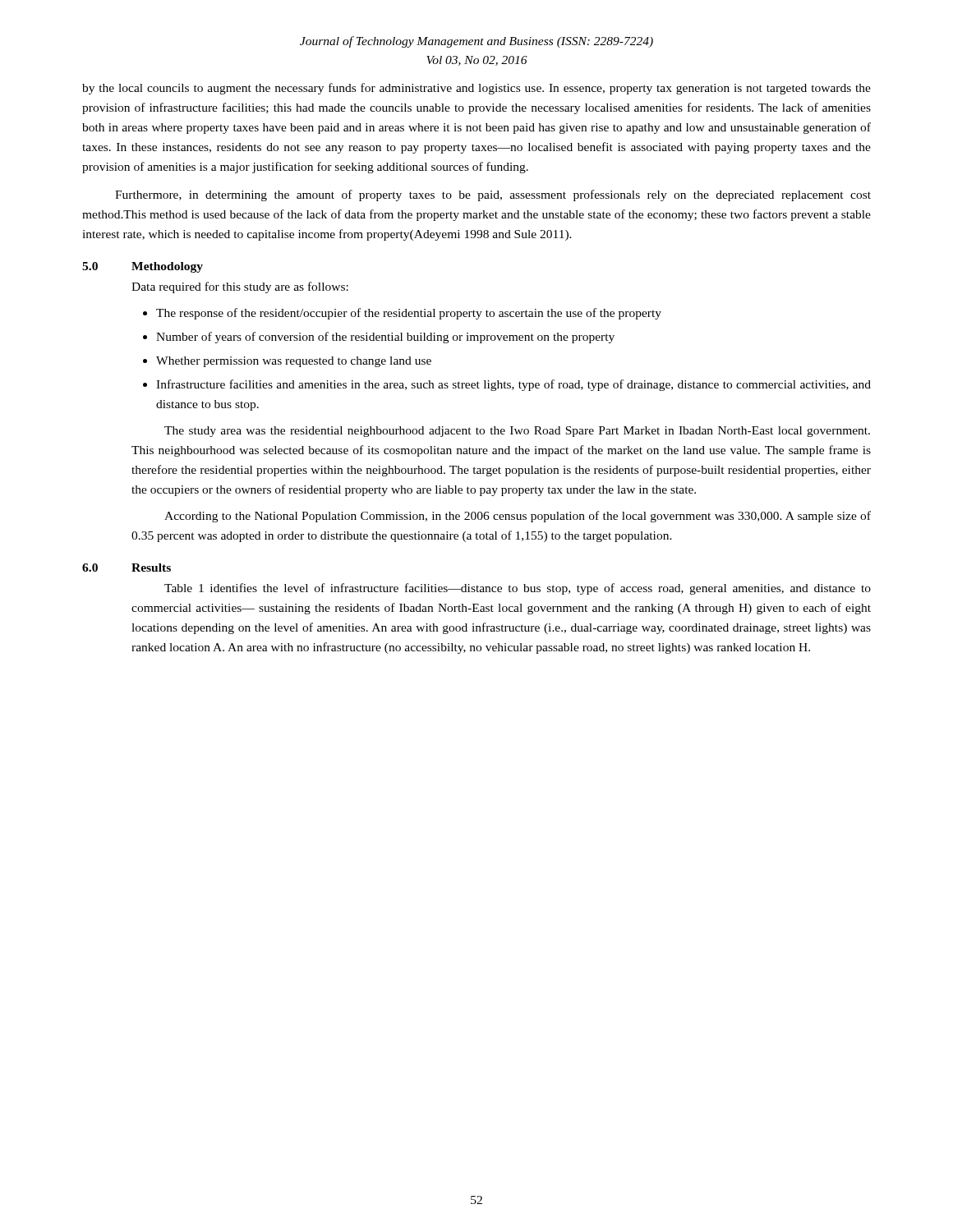Image resolution: width=953 pixels, height=1232 pixels.
Task: Find the block on this page that starts "Table 1 identifies the level"
Action: pos(501,617)
